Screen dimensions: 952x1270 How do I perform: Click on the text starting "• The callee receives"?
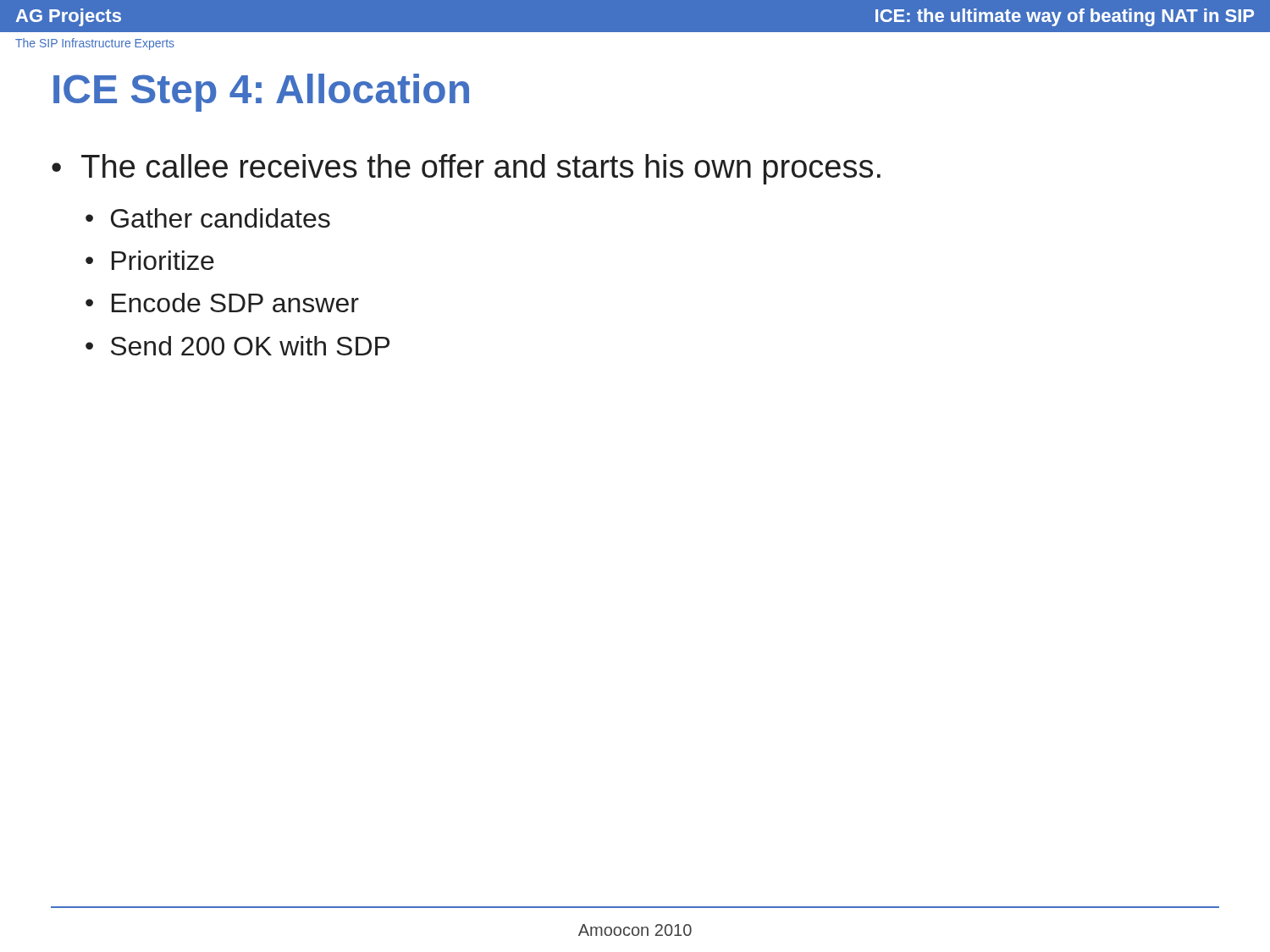(x=467, y=167)
